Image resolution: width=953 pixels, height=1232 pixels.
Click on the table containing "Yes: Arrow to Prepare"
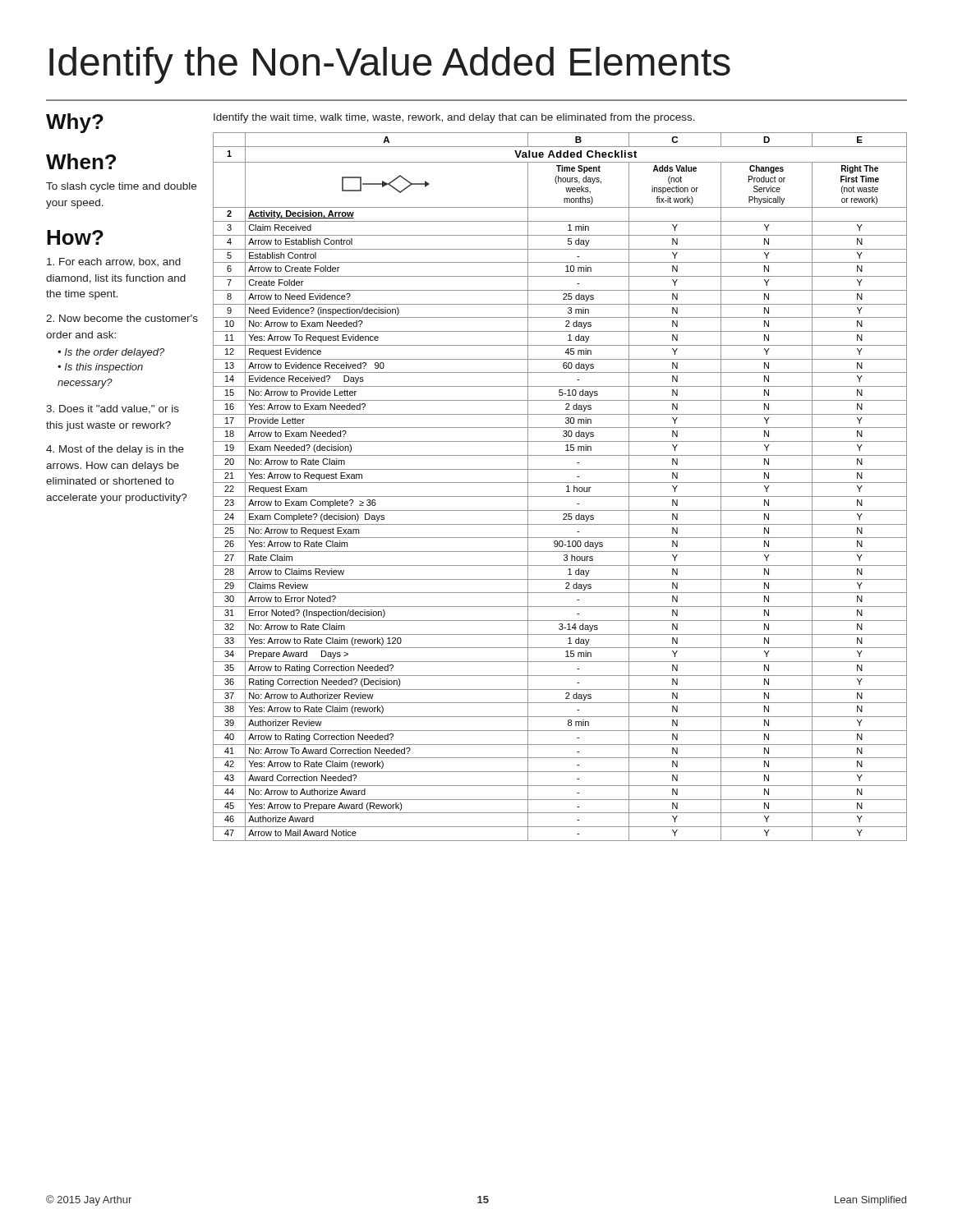pos(560,487)
